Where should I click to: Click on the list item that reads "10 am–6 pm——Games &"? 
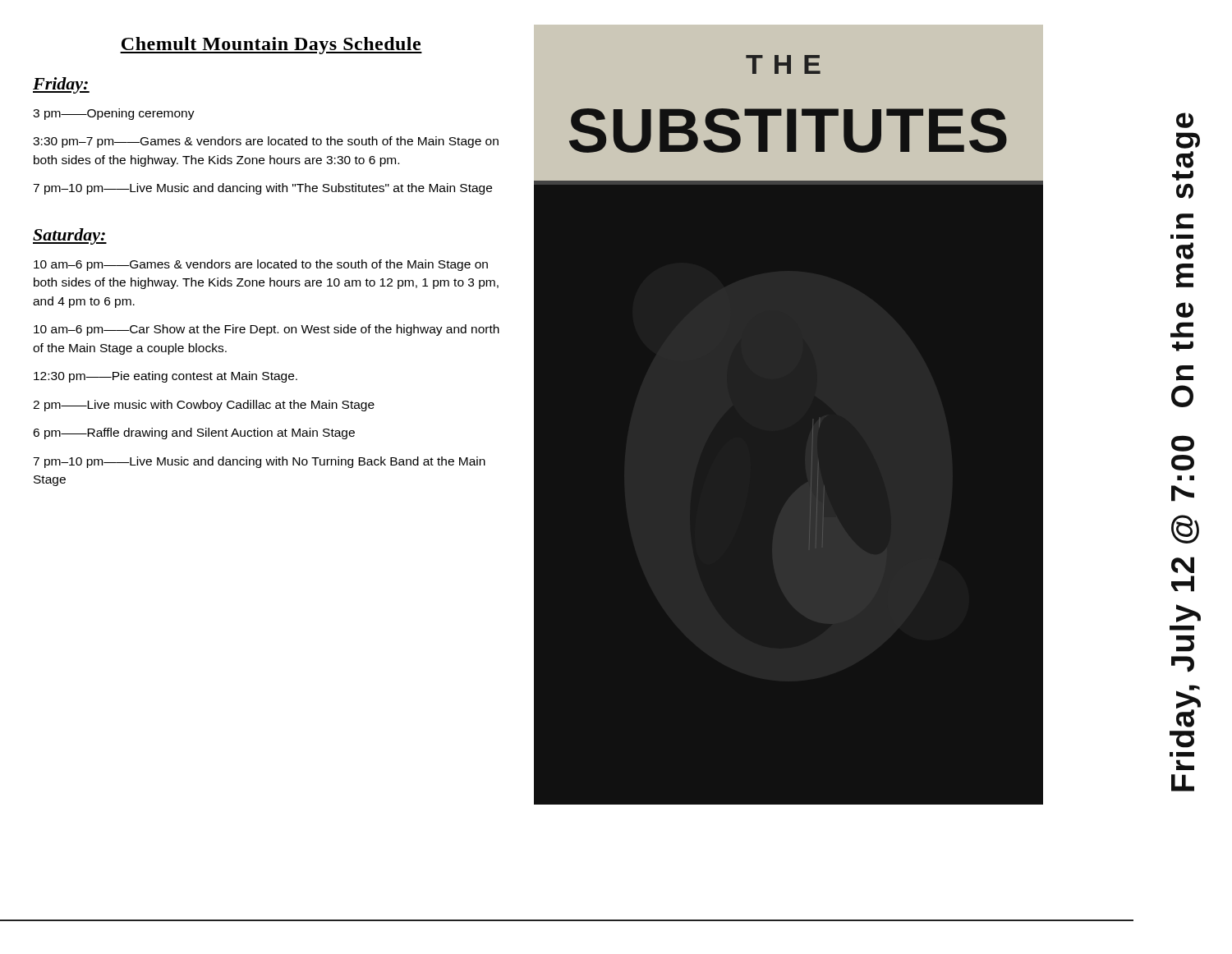pyautogui.click(x=266, y=282)
